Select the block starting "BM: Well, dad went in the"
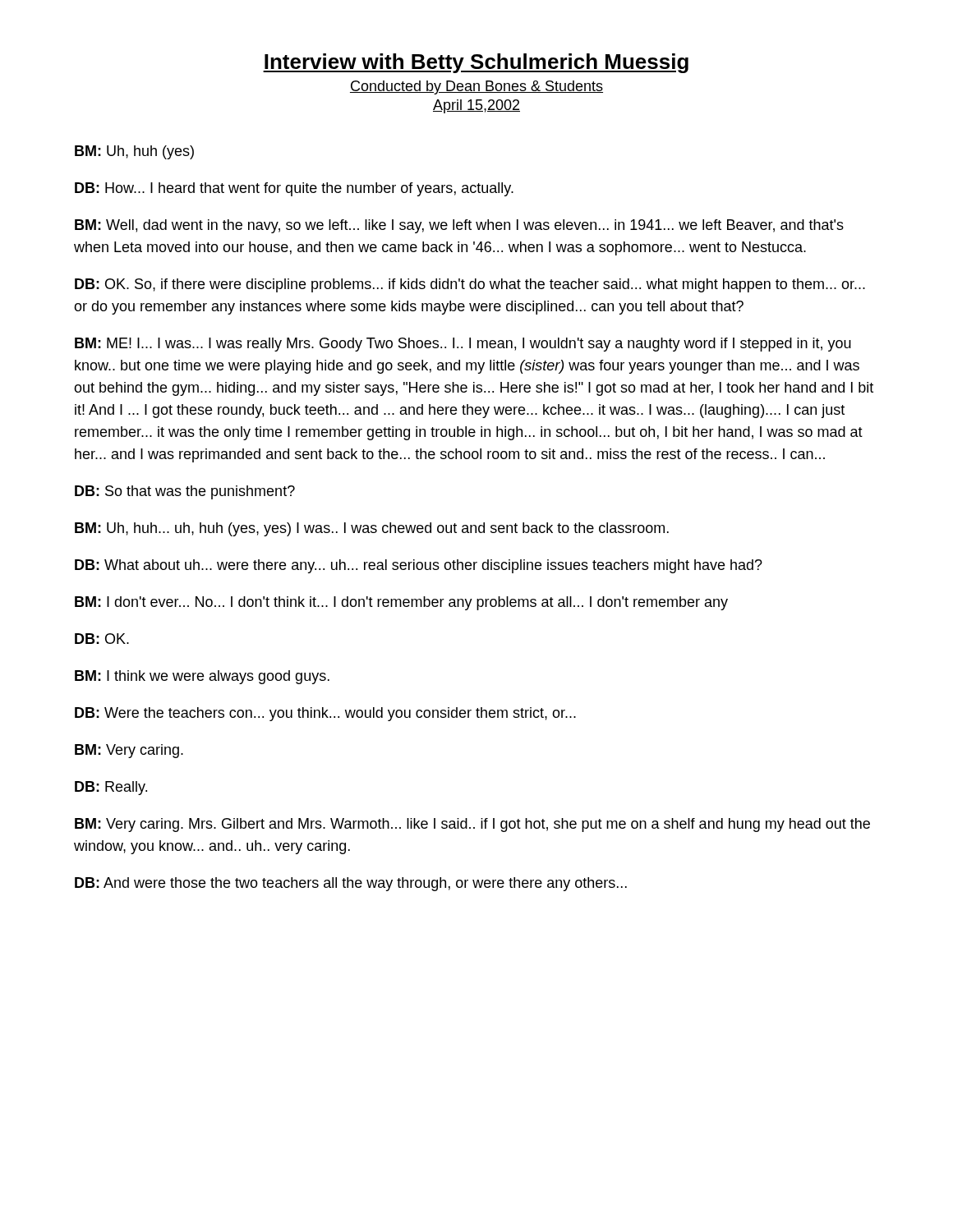953x1232 pixels. point(459,236)
